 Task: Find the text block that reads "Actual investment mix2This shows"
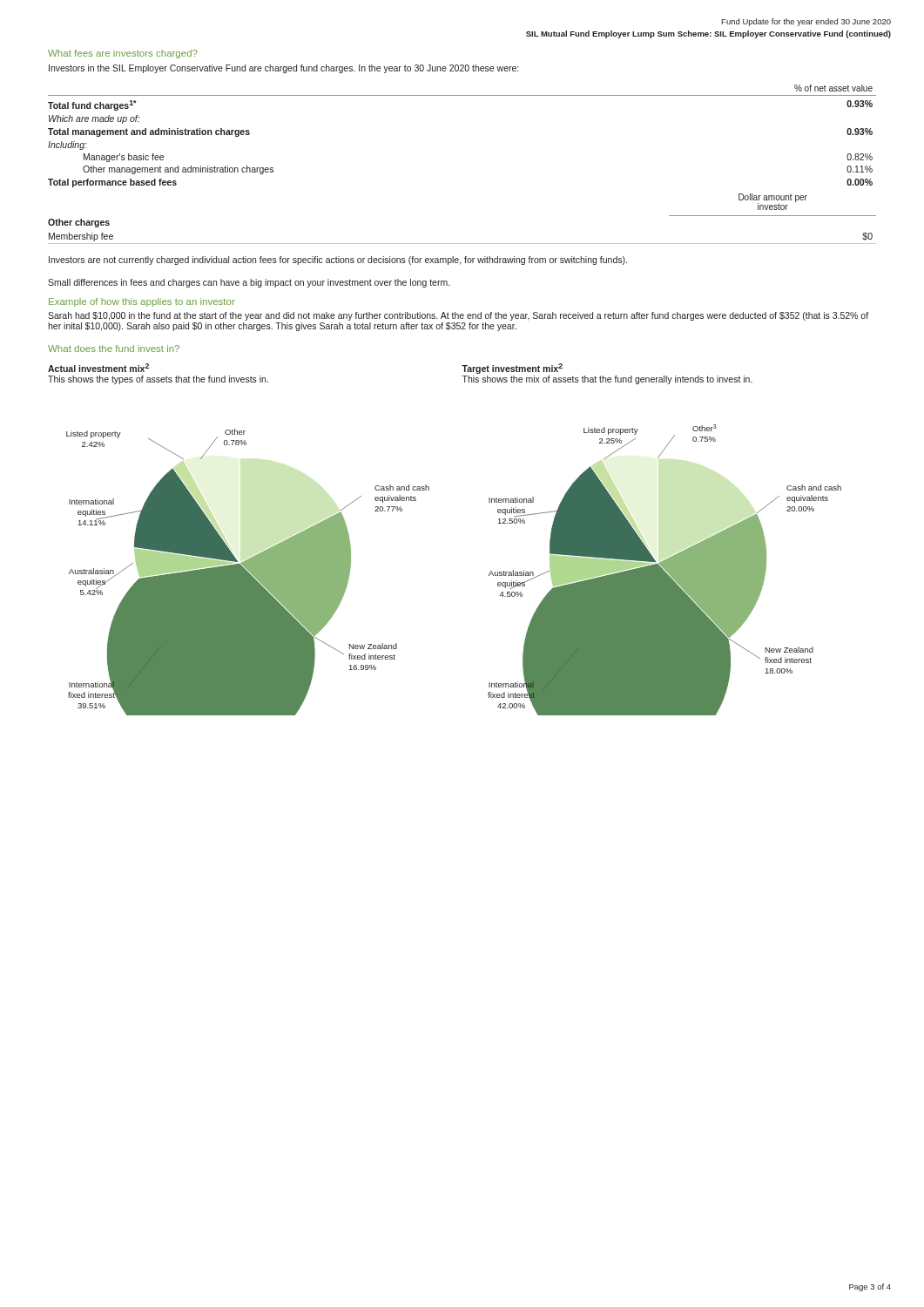tap(158, 372)
